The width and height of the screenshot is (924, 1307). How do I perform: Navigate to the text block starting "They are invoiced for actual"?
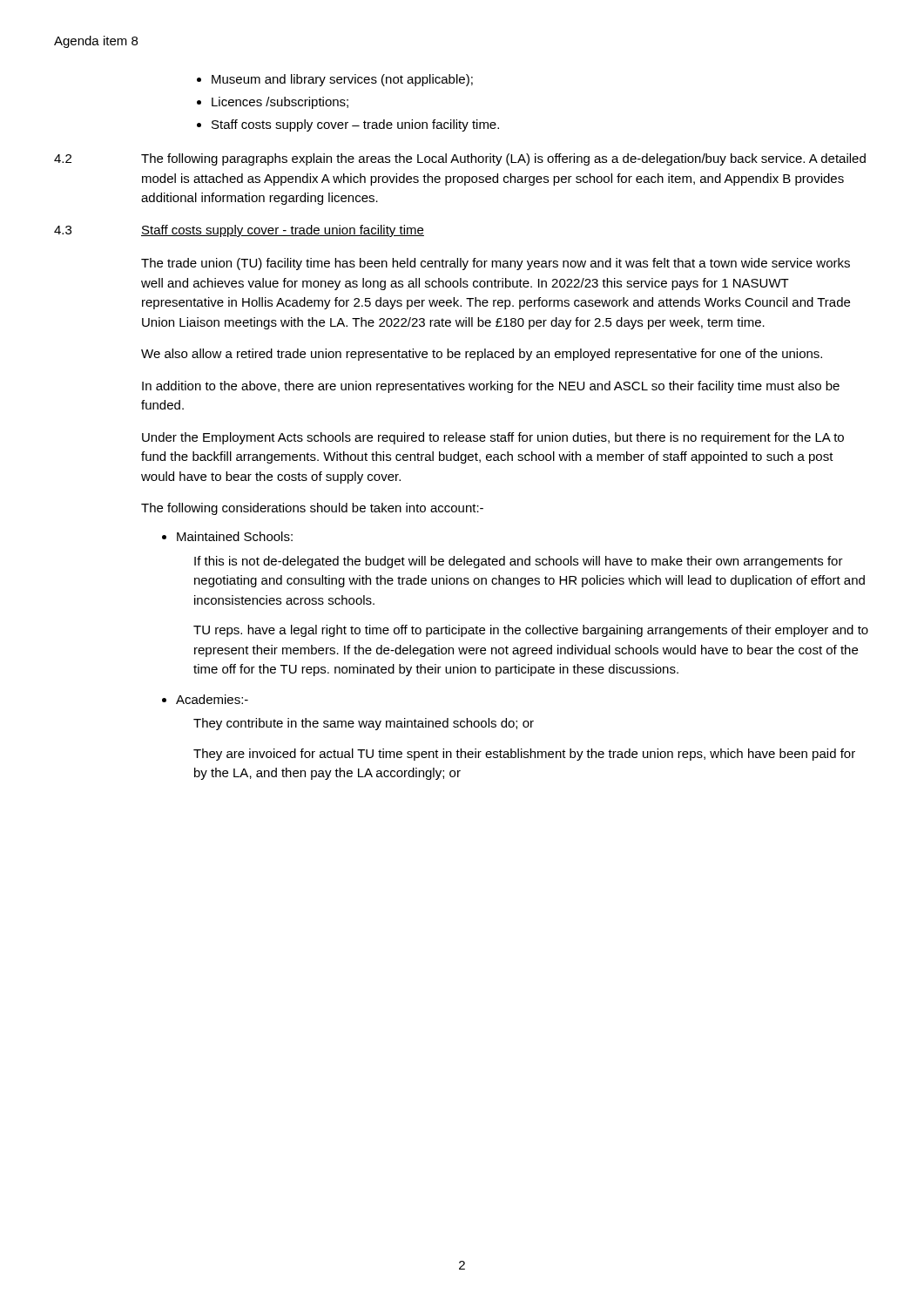(524, 763)
